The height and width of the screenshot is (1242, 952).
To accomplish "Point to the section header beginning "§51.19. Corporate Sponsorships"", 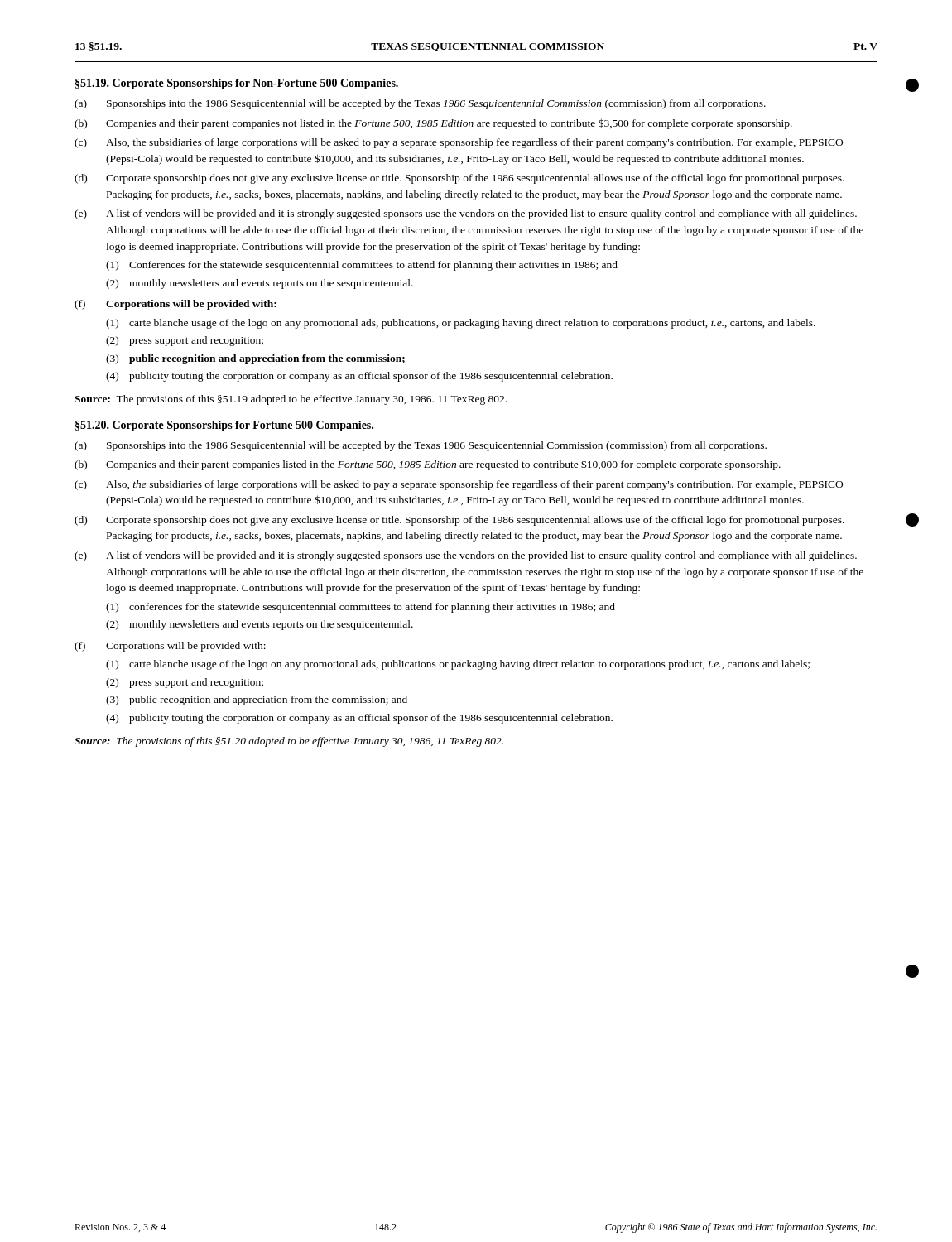I will click(x=237, y=83).
